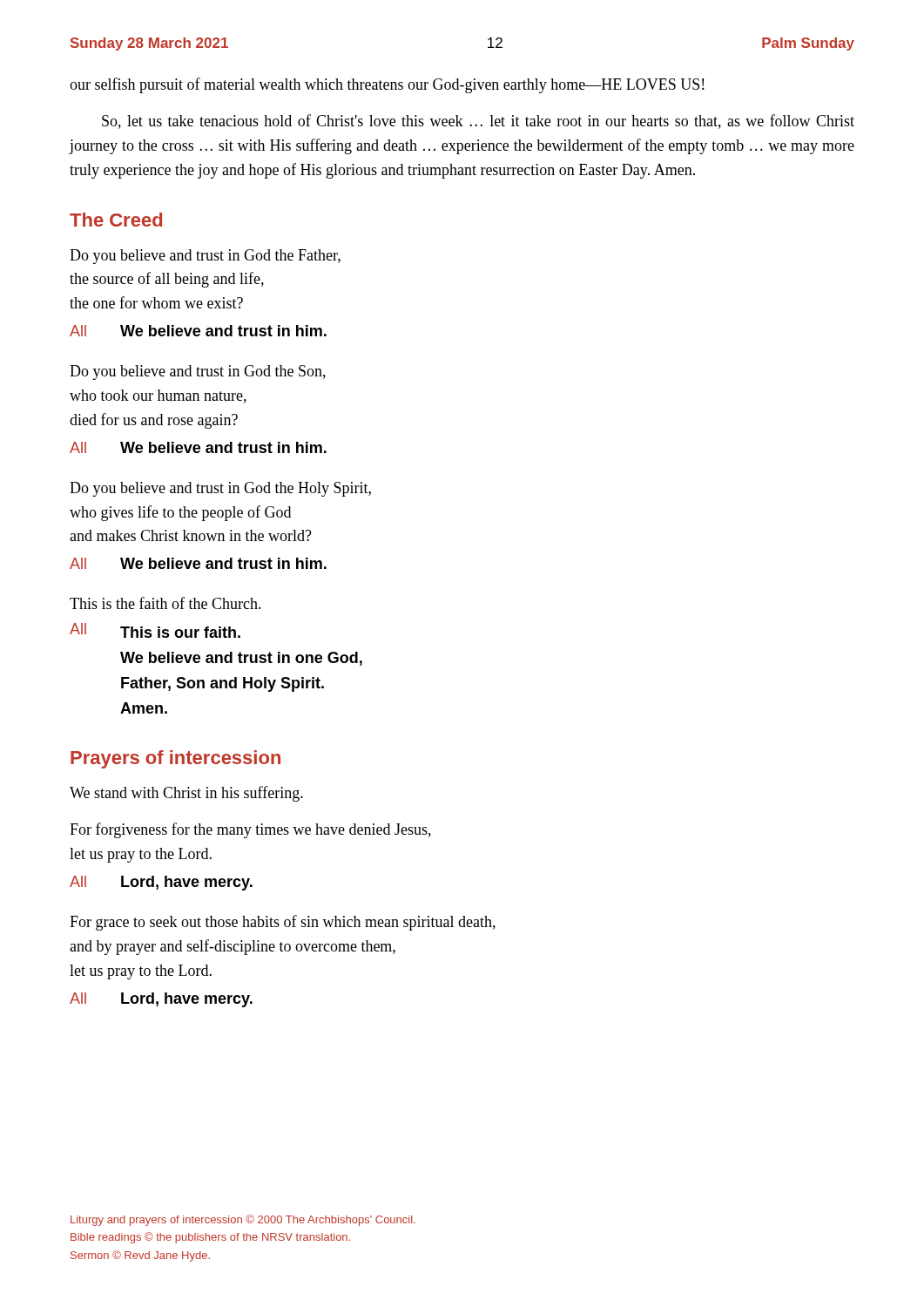Image resolution: width=924 pixels, height=1307 pixels.
Task: Select the text block containing "our selfish pursuit of material wealth"
Action: click(388, 84)
